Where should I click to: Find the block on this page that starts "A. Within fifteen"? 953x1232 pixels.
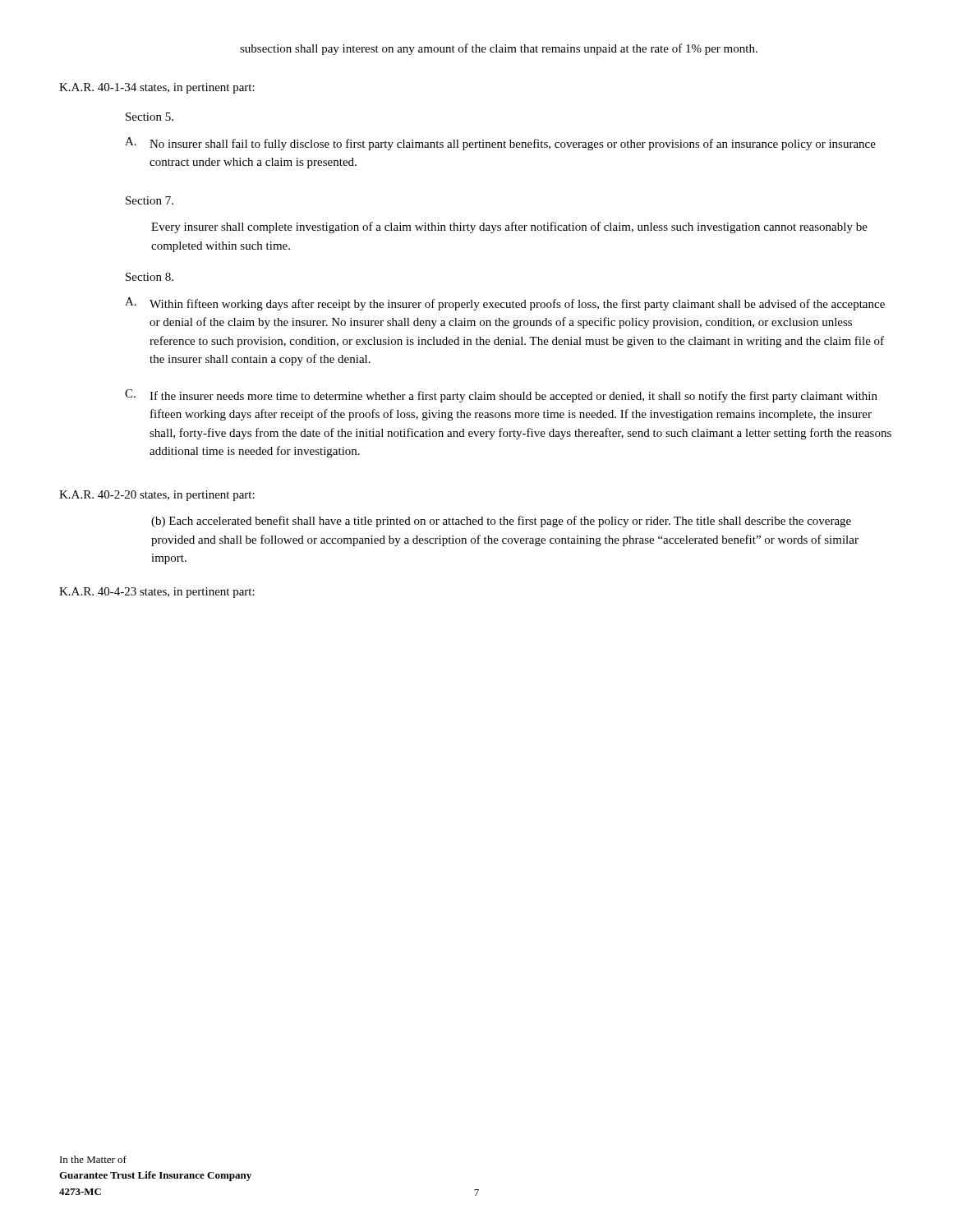(509, 336)
